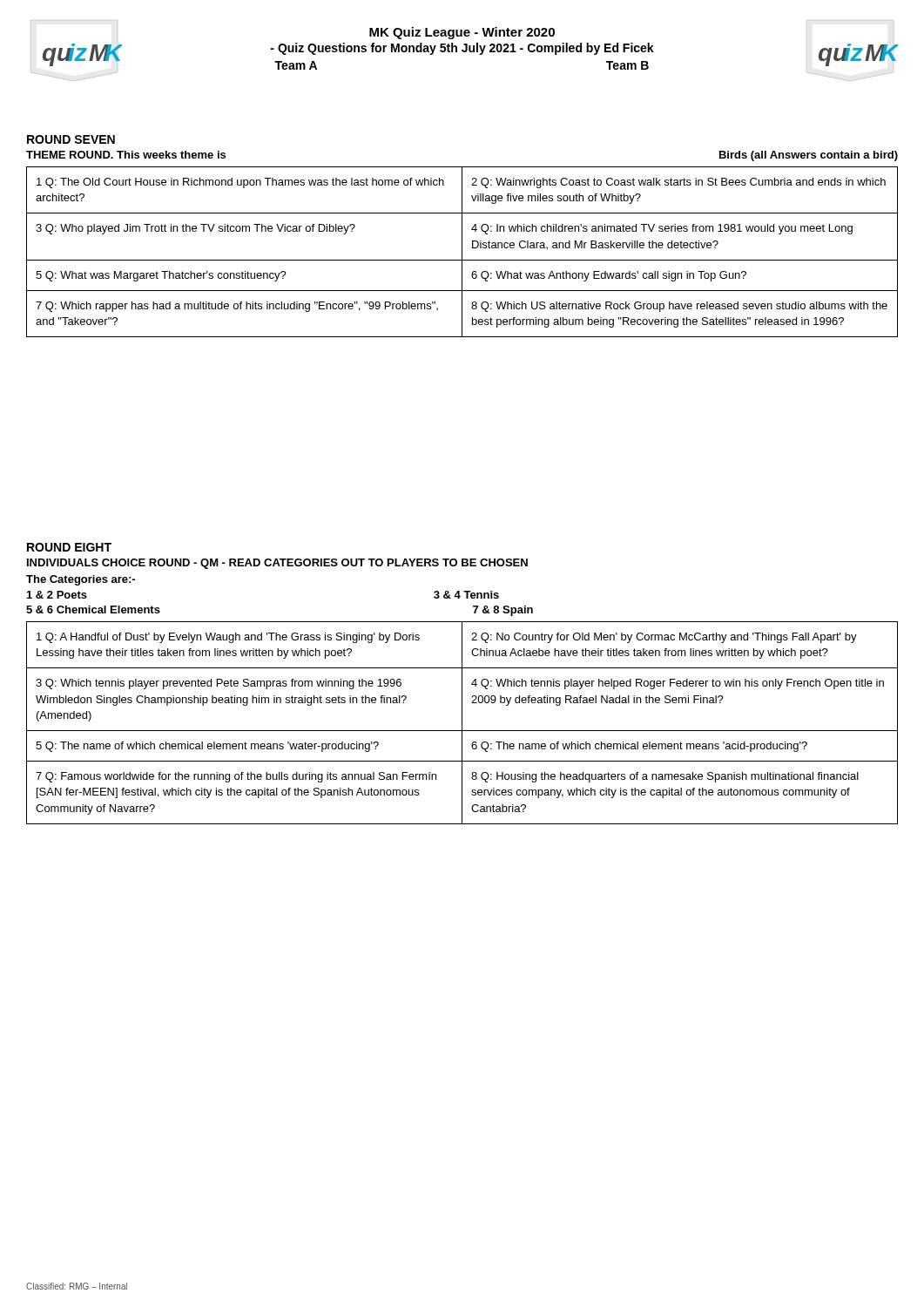Find the text starting "1 & 2 Poets"
Image resolution: width=924 pixels, height=1307 pixels.
point(57,595)
